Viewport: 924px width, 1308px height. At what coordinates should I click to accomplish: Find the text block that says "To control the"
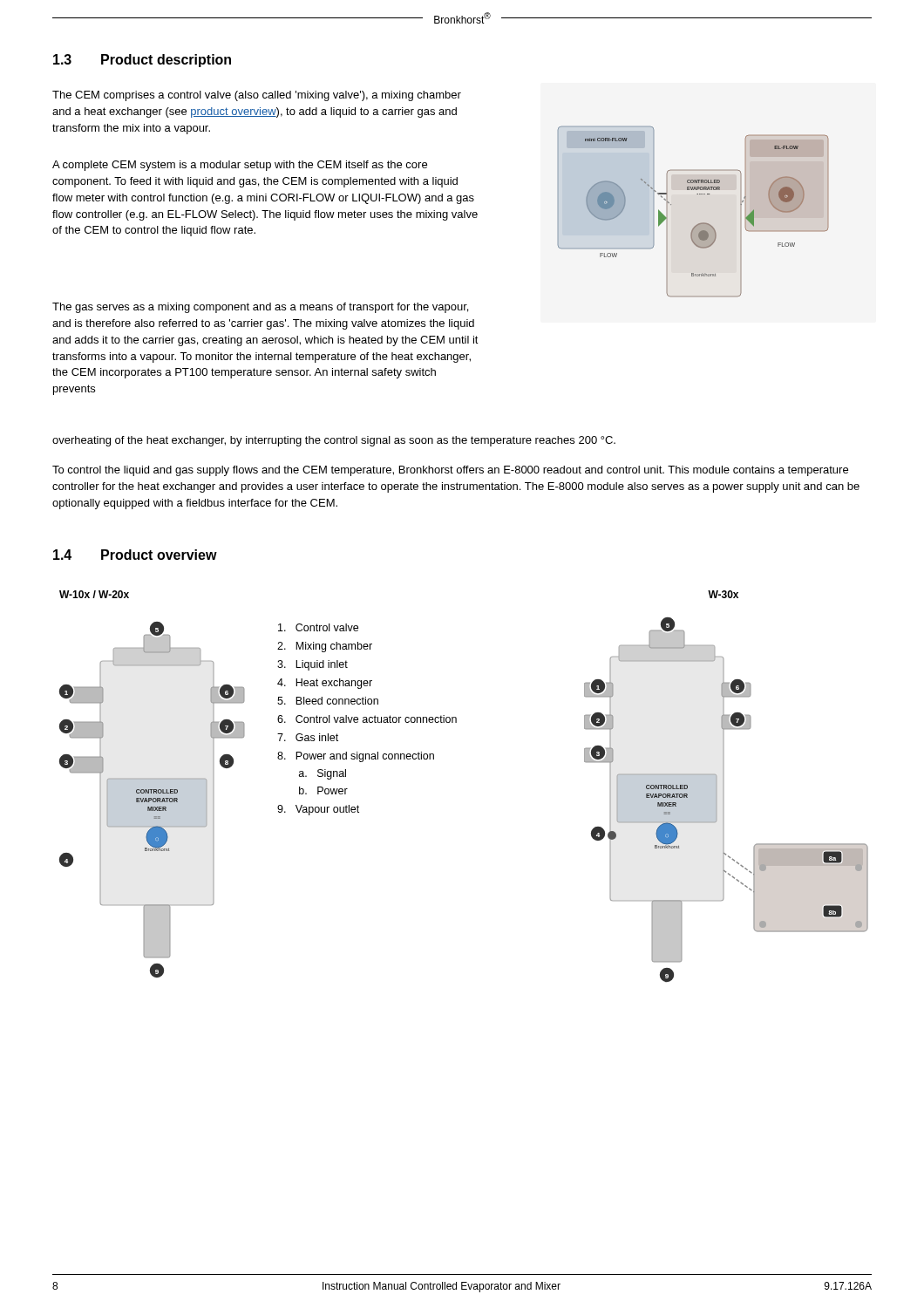462,487
